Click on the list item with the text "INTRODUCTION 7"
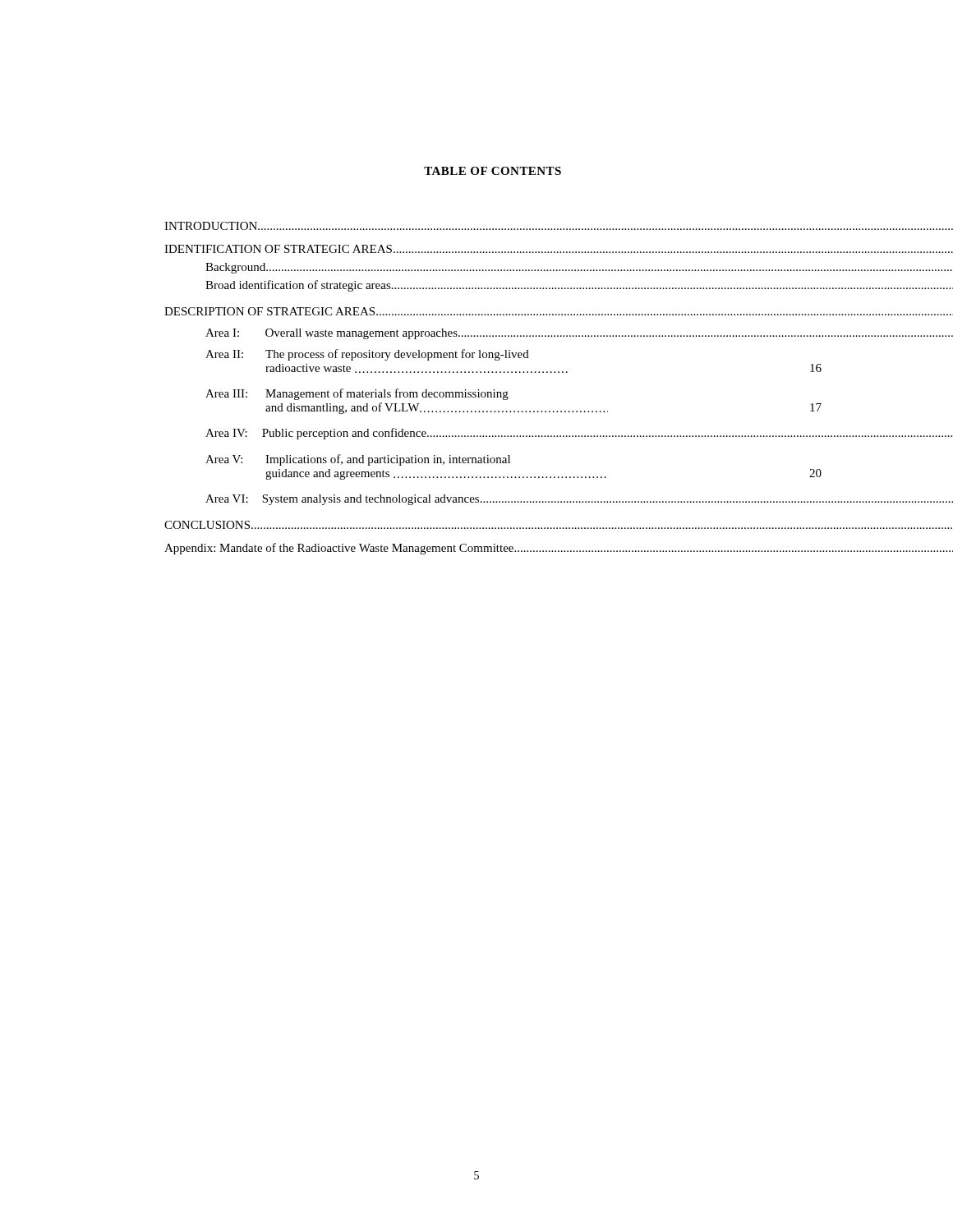Viewport: 953px width, 1232px height. (x=493, y=227)
